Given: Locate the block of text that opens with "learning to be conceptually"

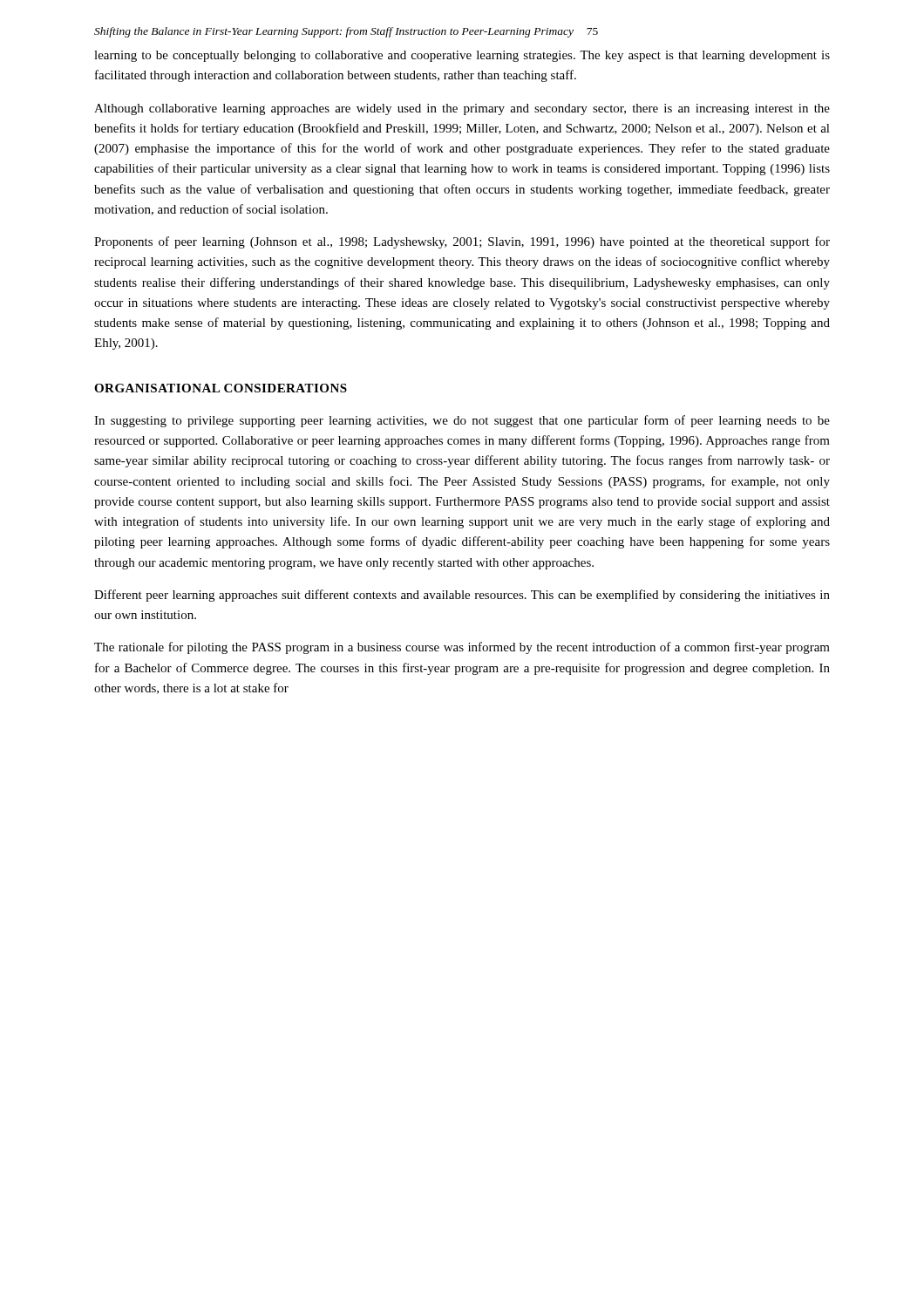Looking at the screenshot, I should 462,66.
